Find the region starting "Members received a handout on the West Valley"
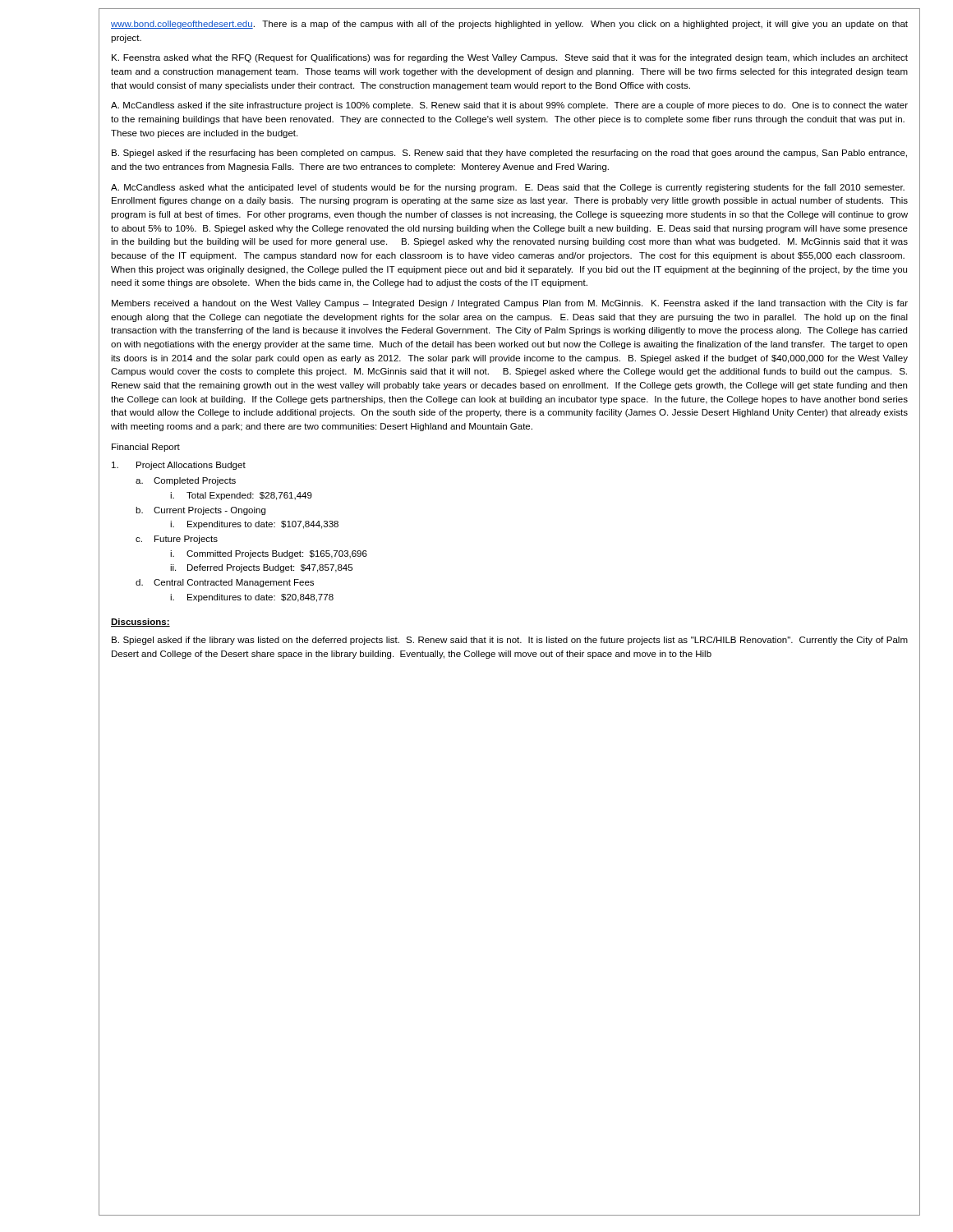 [x=509, y=365]
